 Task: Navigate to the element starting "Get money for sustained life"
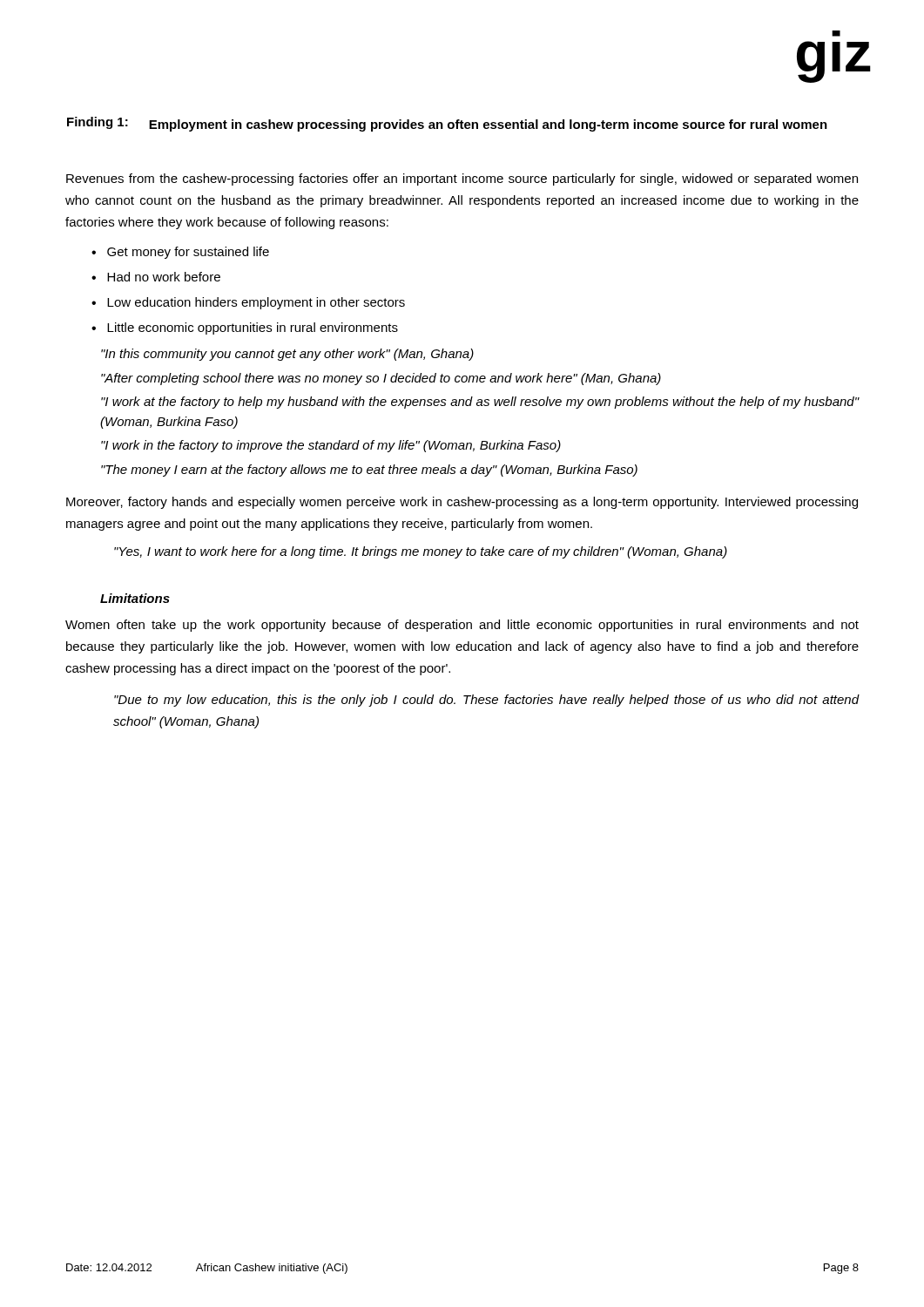[x=188, y=251]
